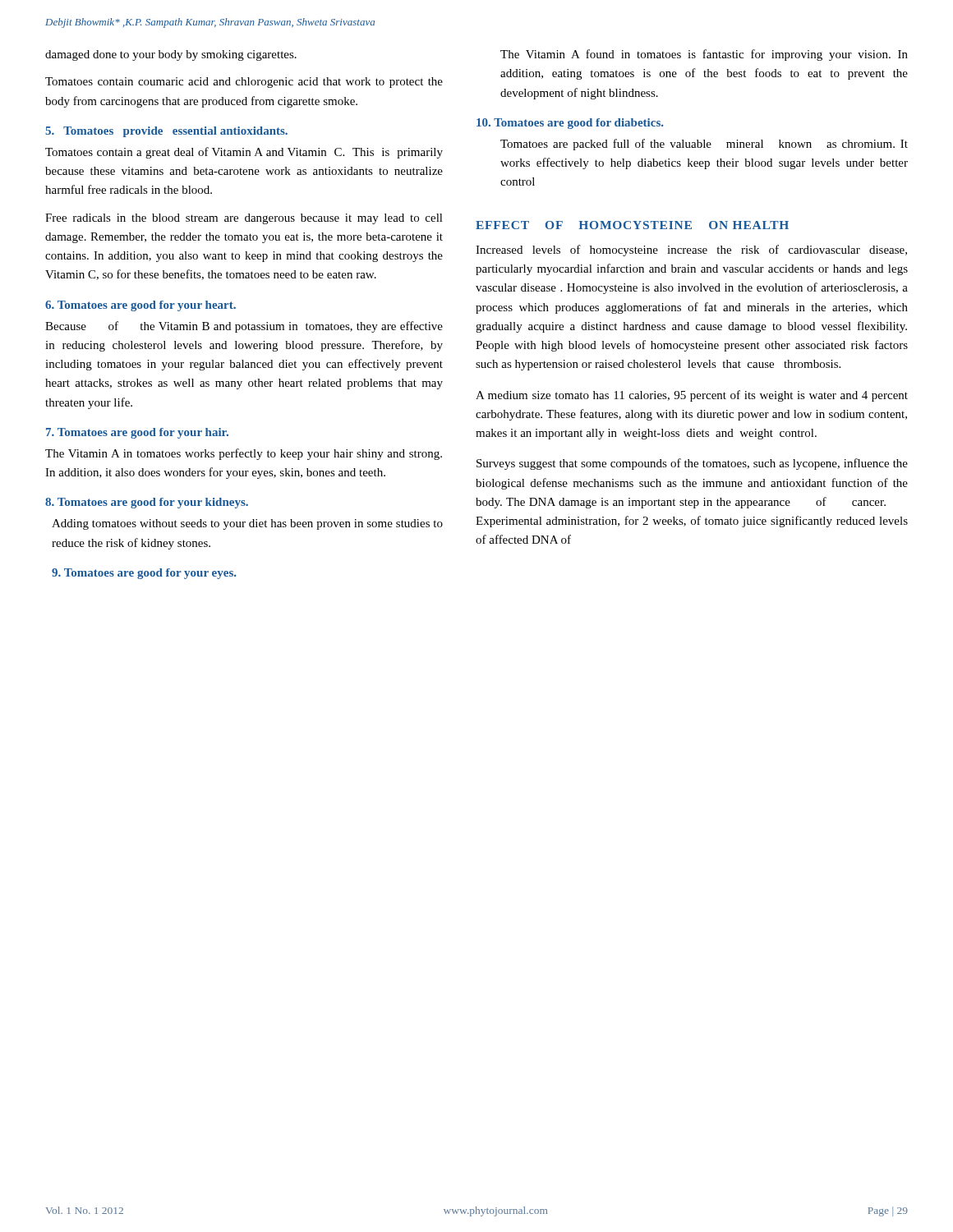Click on the region starting "6. Tomatoes are good for"
The width and height of the screenshot is (953, 1232).
tap(141, 304)
